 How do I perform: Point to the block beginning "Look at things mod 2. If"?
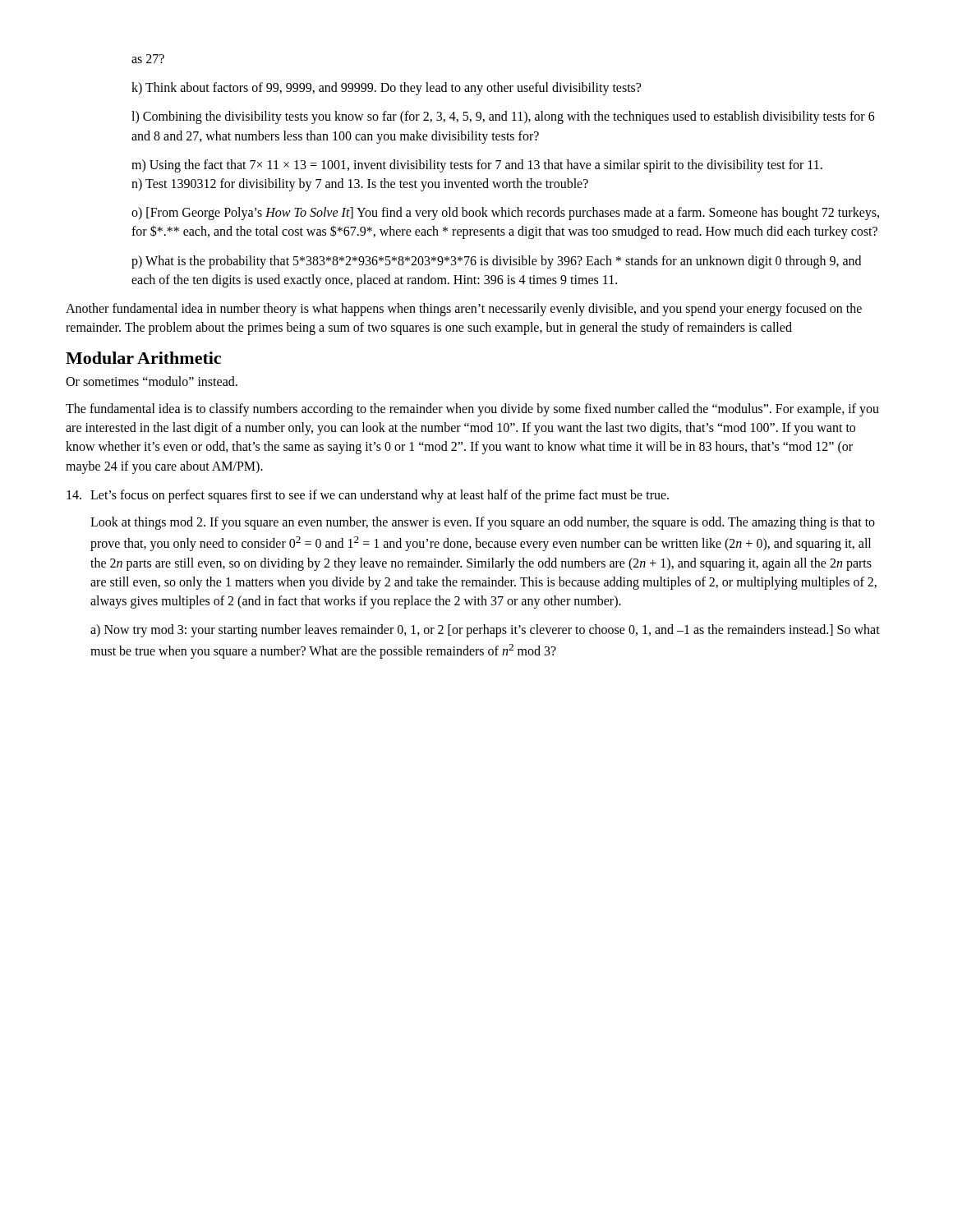click(x=489, y=561)
